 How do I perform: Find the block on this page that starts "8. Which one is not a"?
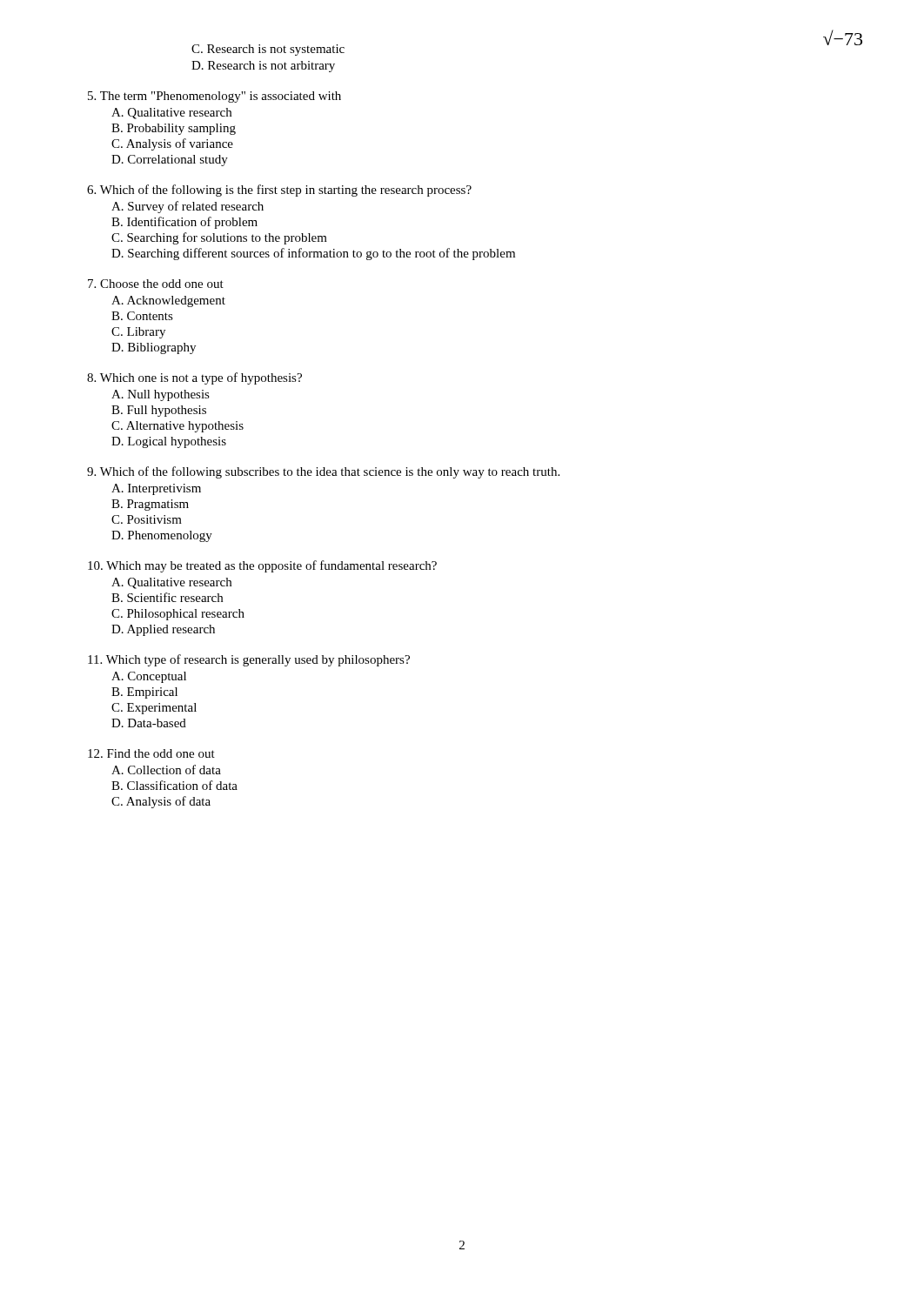click(194, 378)
